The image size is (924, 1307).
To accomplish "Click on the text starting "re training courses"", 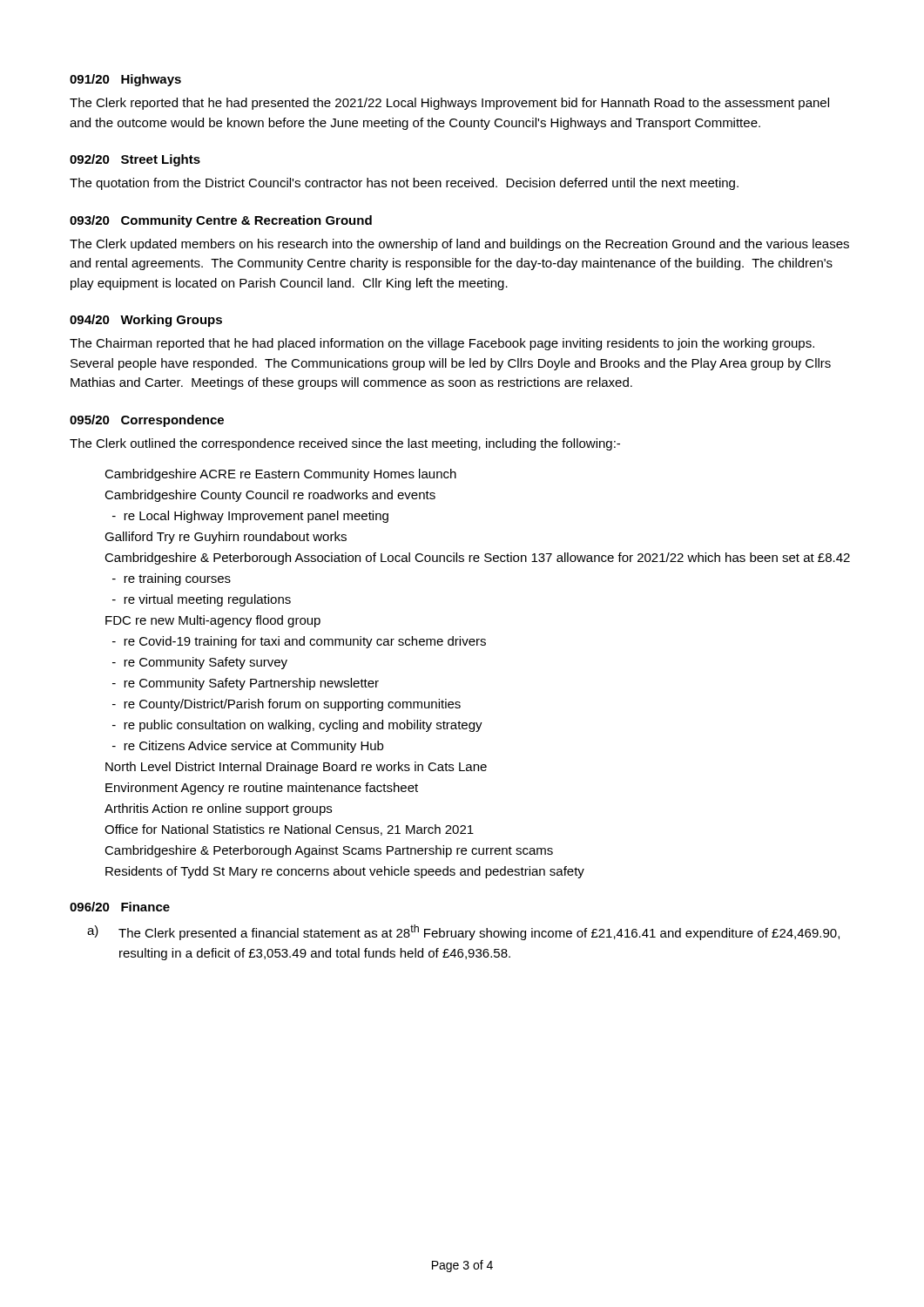I will pyautogui.click(x=168, y=578).
